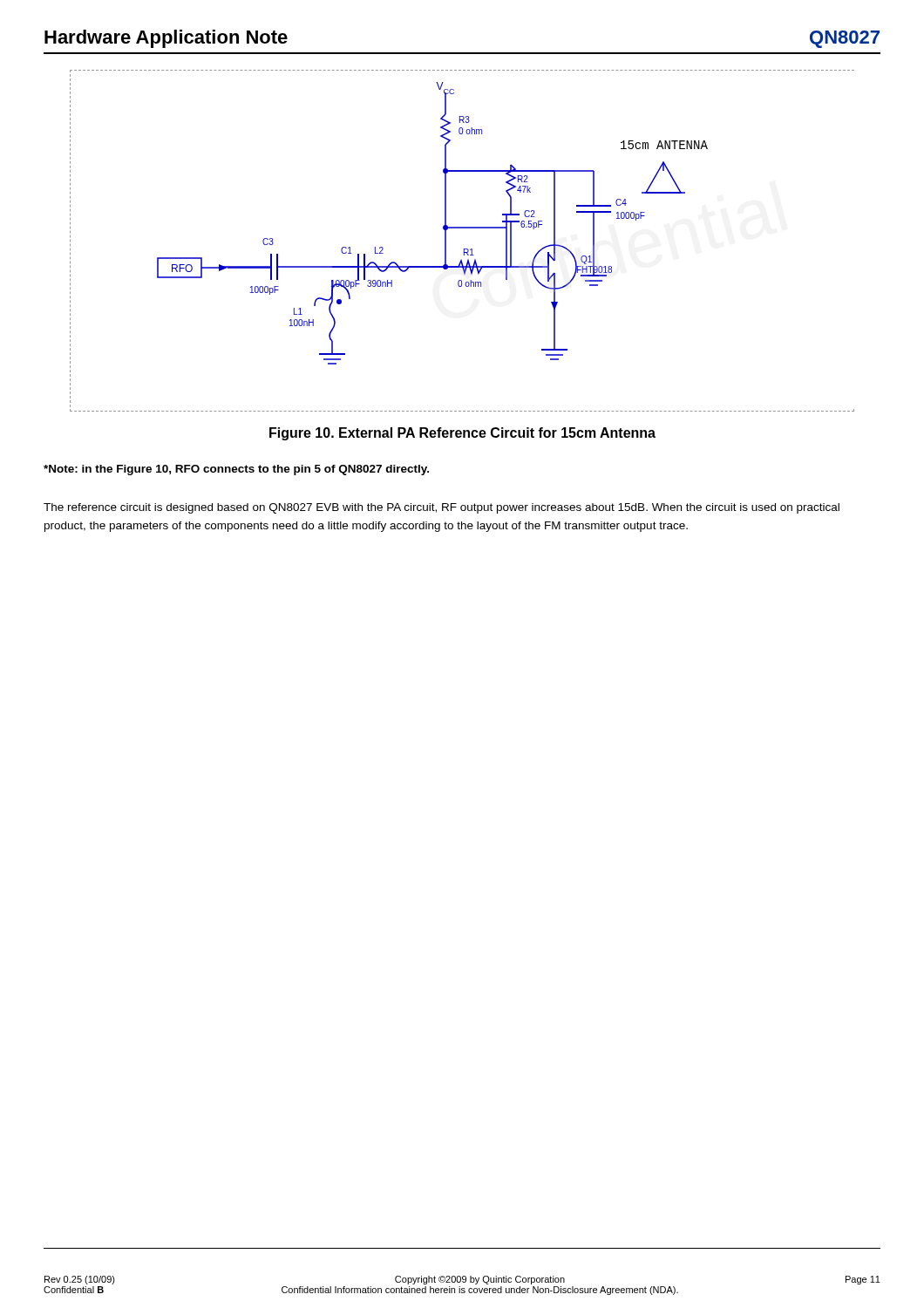Screen dimensions: 1308x924
Task: Find the block on this page that starts "Note: in the Figure 10,"
Action: pos(237,469)
